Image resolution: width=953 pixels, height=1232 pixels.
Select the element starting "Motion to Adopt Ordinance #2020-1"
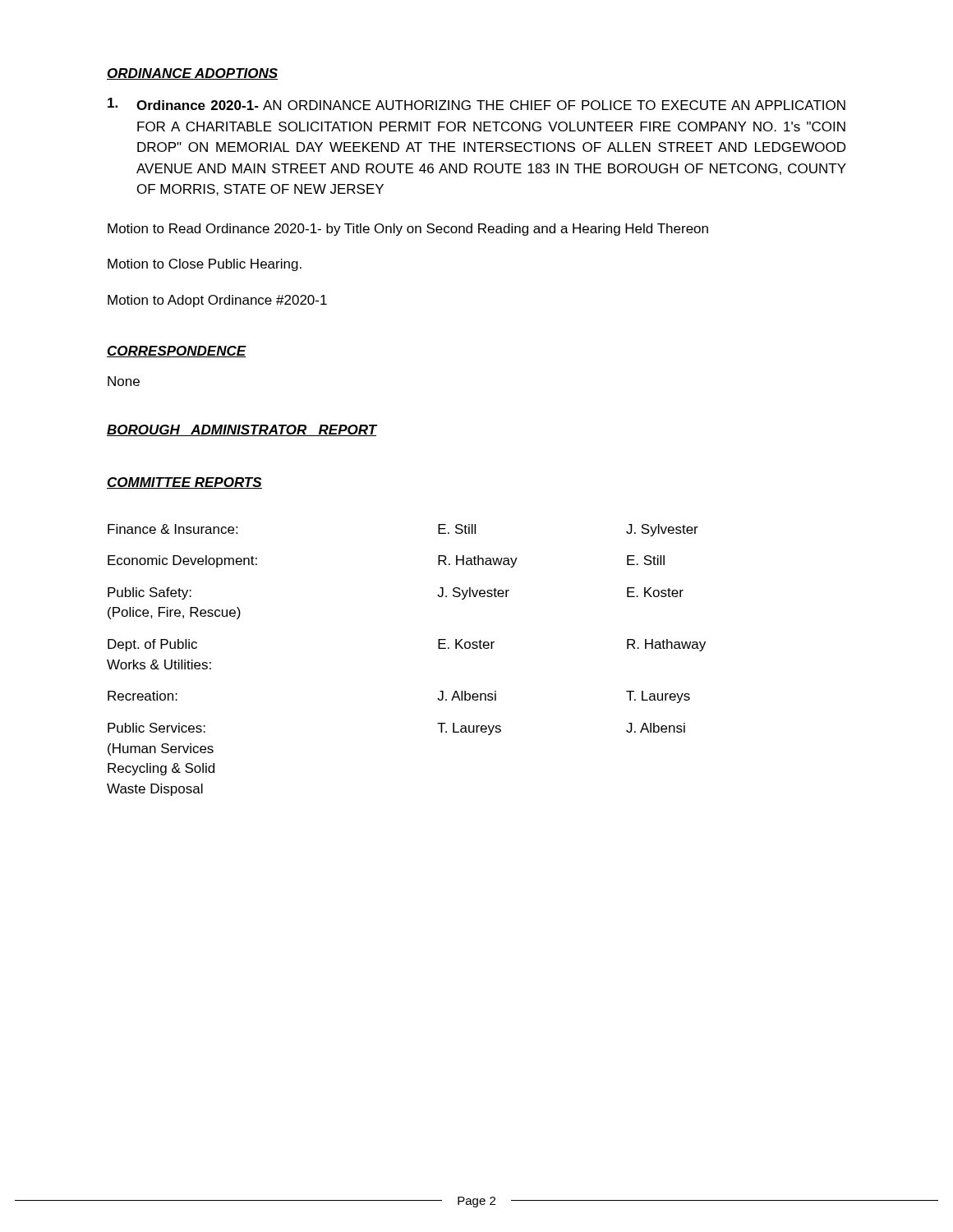point(217,300)
